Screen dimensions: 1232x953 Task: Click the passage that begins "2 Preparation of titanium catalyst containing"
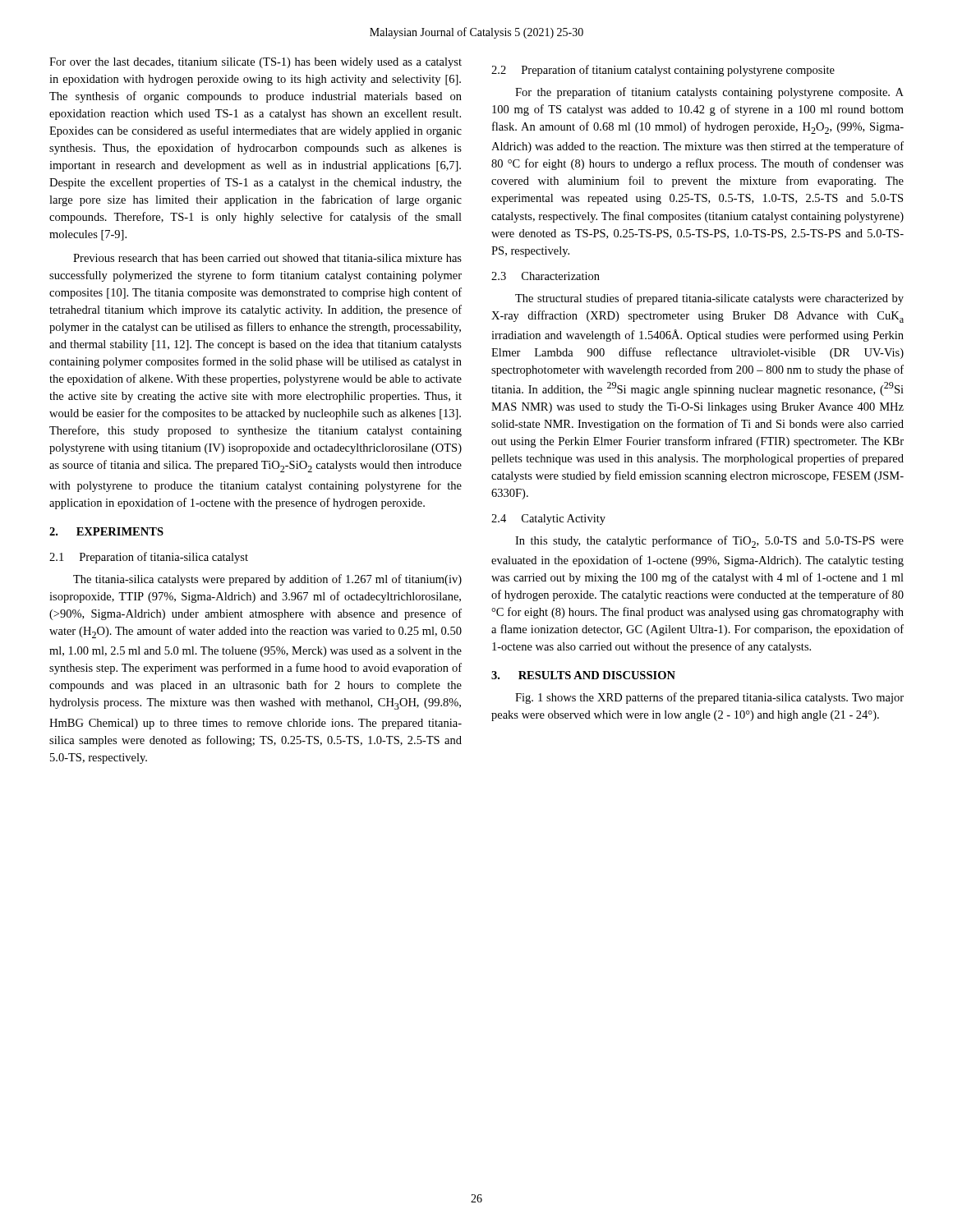(x=698, y=70)
